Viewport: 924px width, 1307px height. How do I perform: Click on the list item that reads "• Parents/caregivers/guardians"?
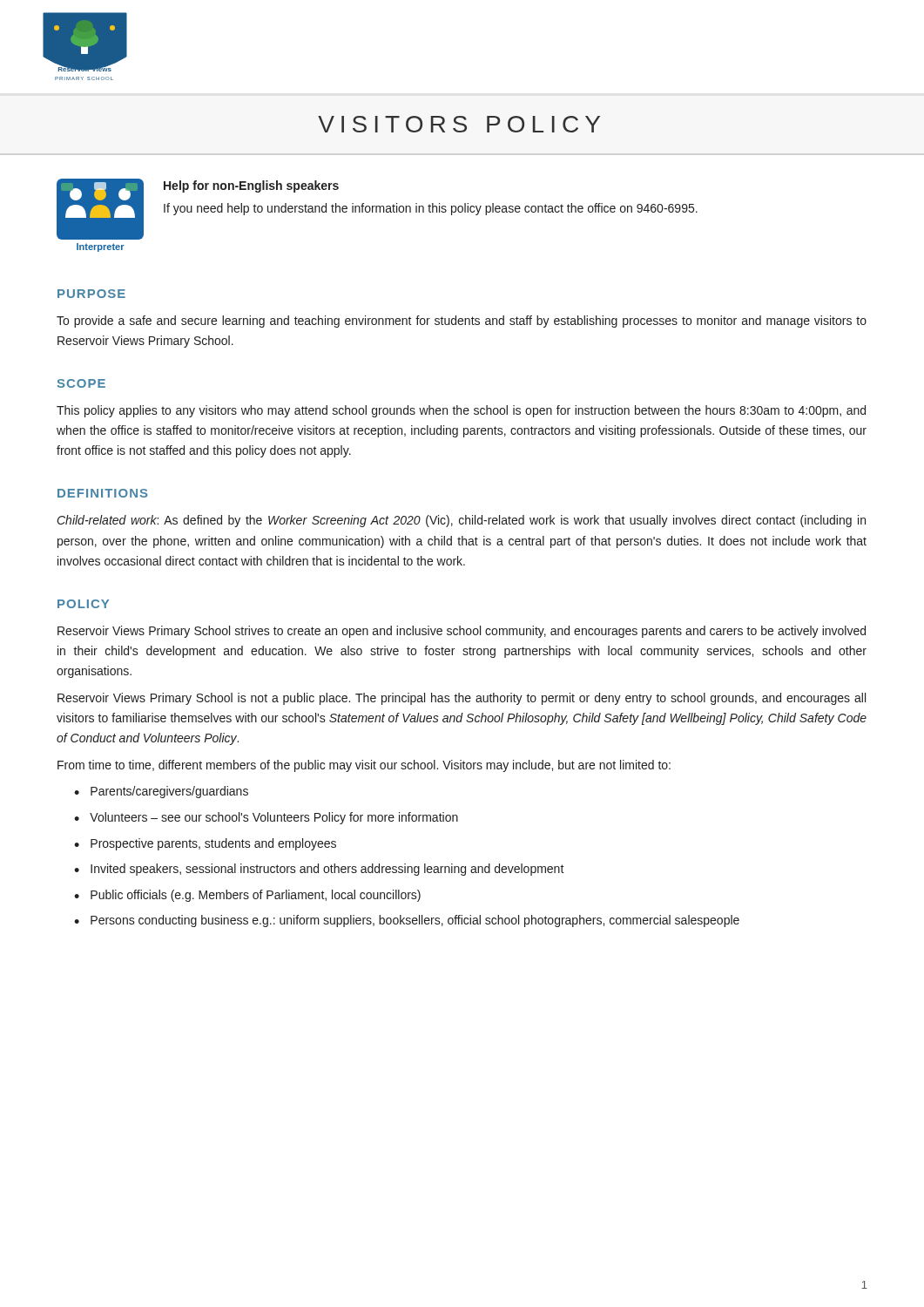click(x=161, y=793)
